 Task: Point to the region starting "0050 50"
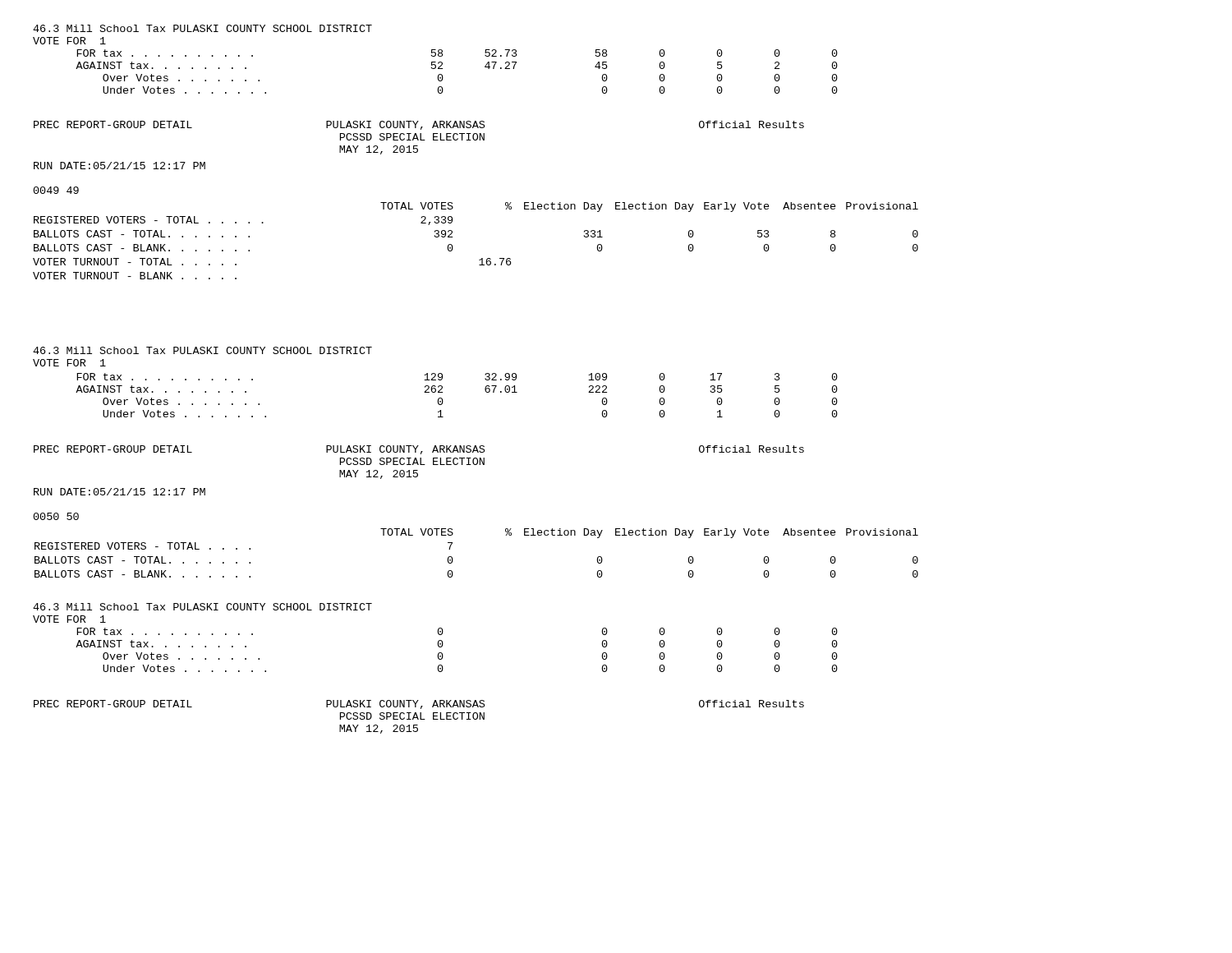point(56,517)
